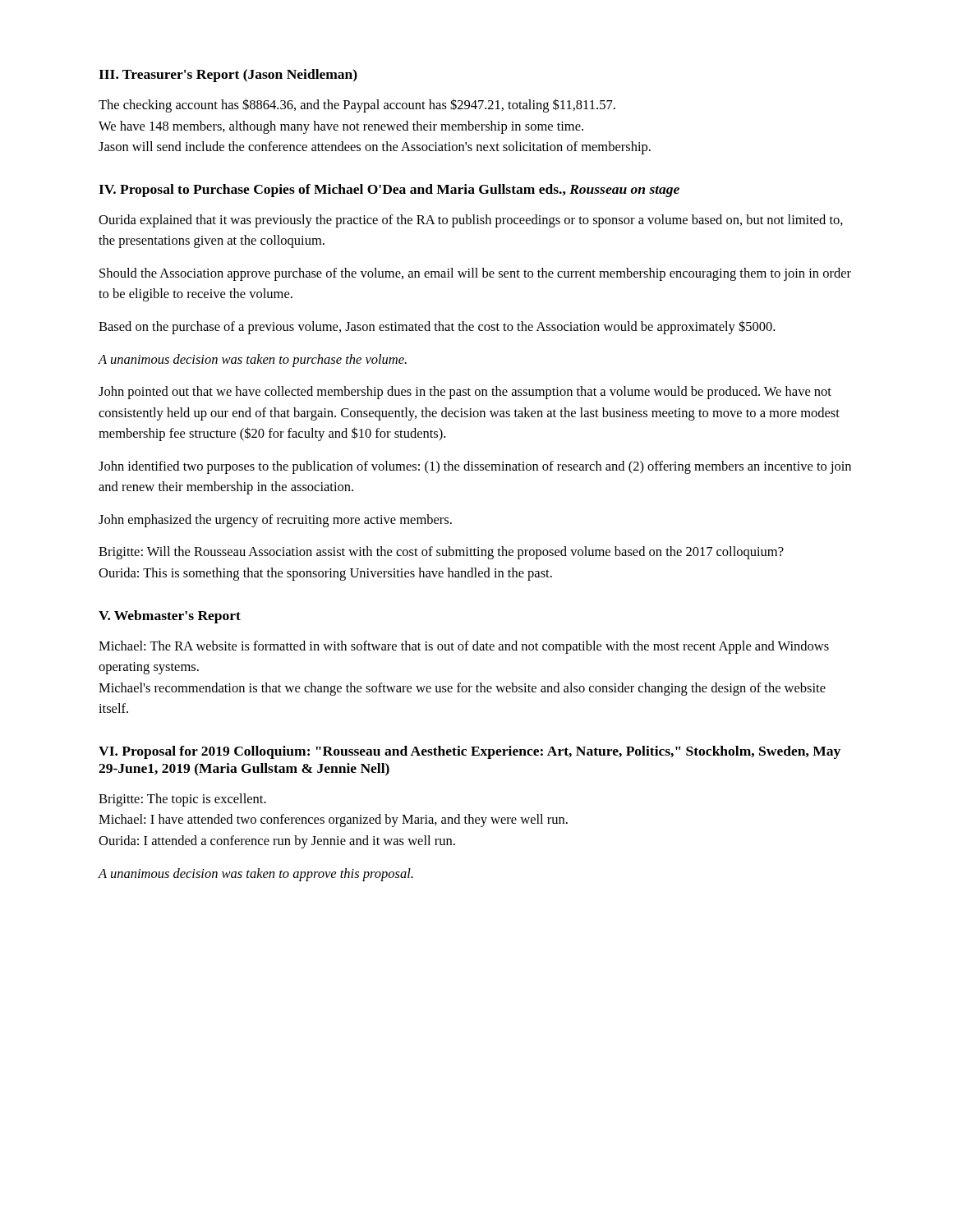
Task: Where is the passage that starts "John pointed out"?
Action: pyautogui.click(x=469, y=412)
